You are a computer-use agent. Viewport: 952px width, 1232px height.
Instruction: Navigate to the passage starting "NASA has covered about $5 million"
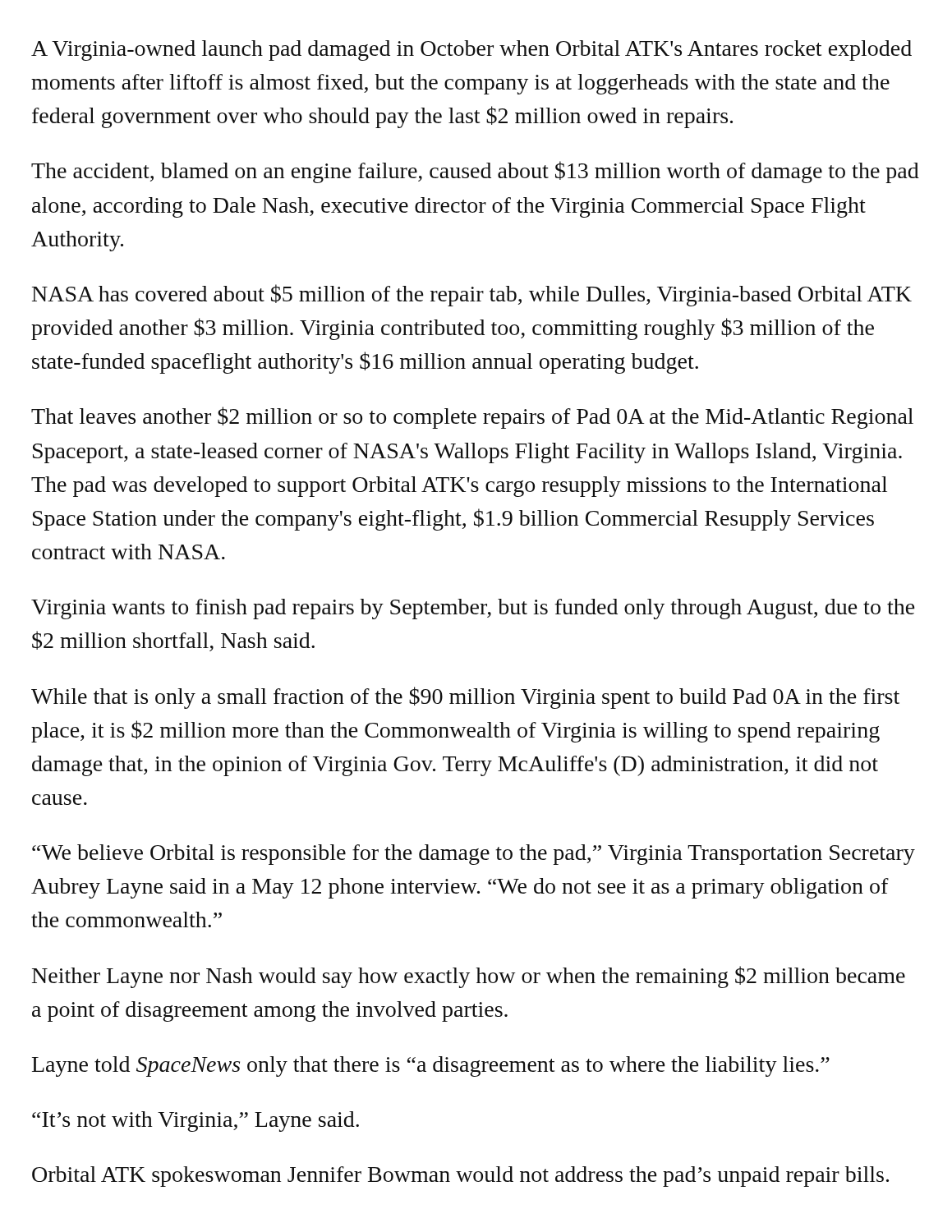click(x=471, y=327)
